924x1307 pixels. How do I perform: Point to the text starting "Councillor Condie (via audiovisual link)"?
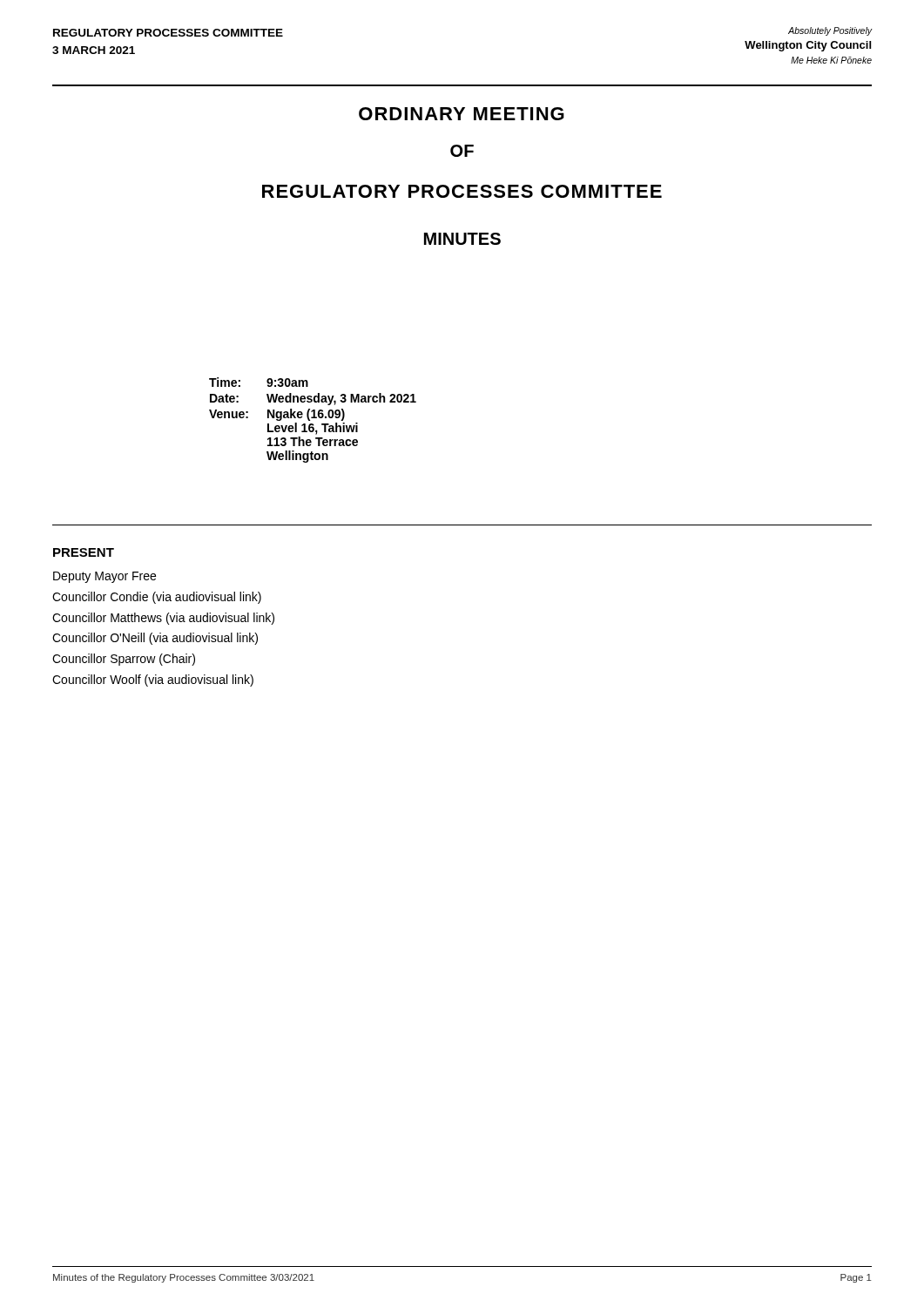[x=157, y=597]
